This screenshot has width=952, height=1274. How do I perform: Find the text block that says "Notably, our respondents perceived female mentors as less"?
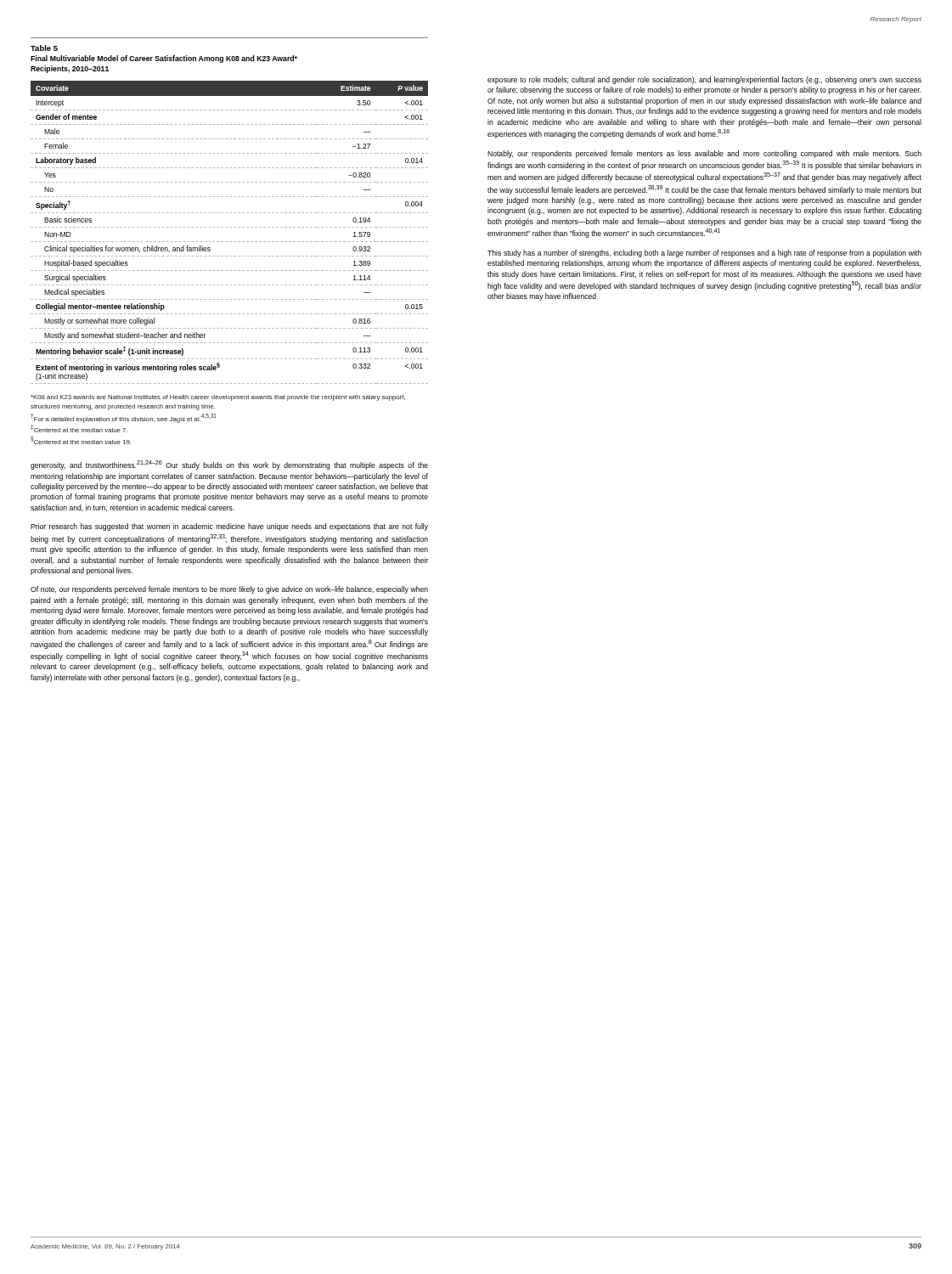[704, 194]
